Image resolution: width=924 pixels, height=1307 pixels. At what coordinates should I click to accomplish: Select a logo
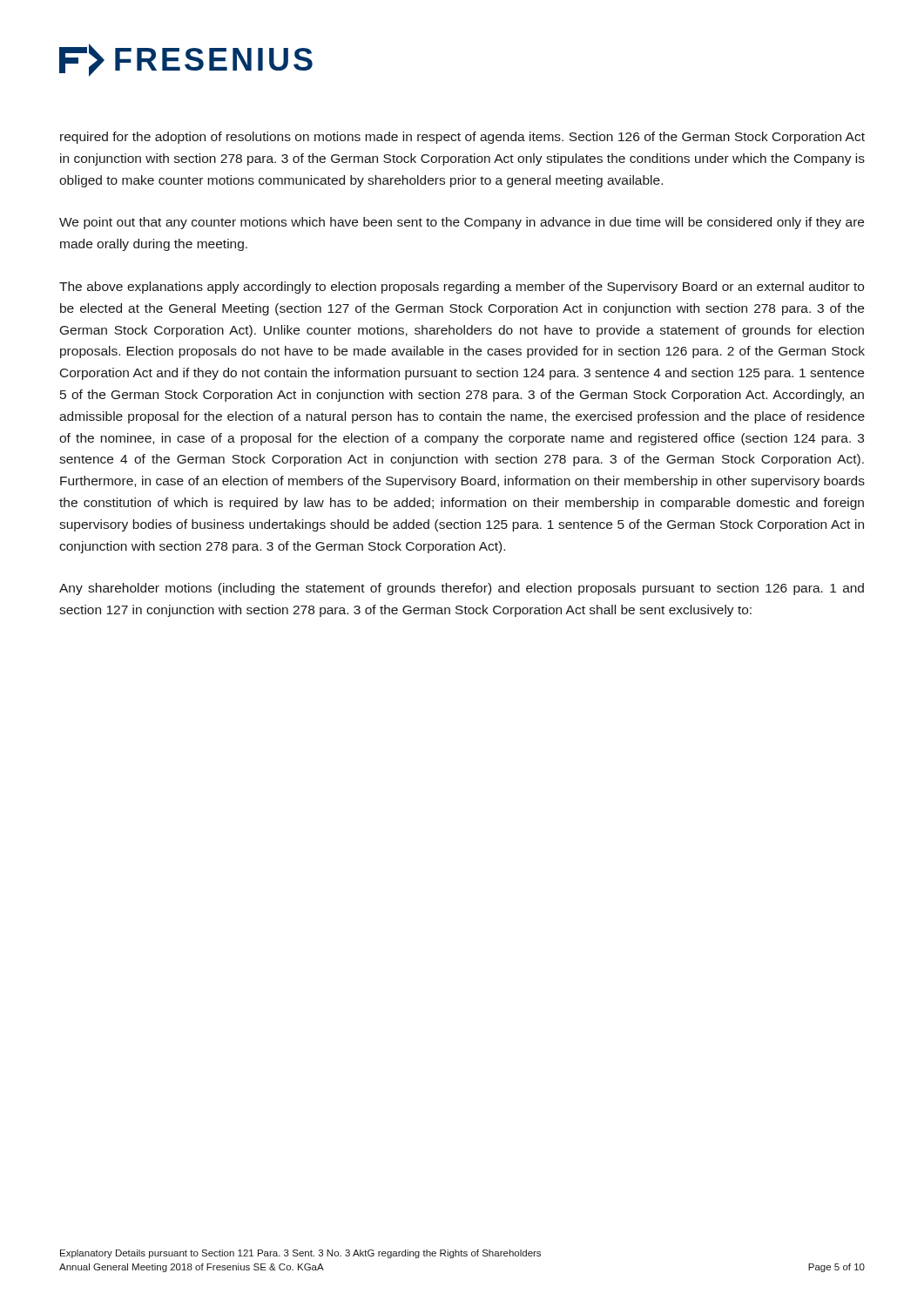[188, 60]
